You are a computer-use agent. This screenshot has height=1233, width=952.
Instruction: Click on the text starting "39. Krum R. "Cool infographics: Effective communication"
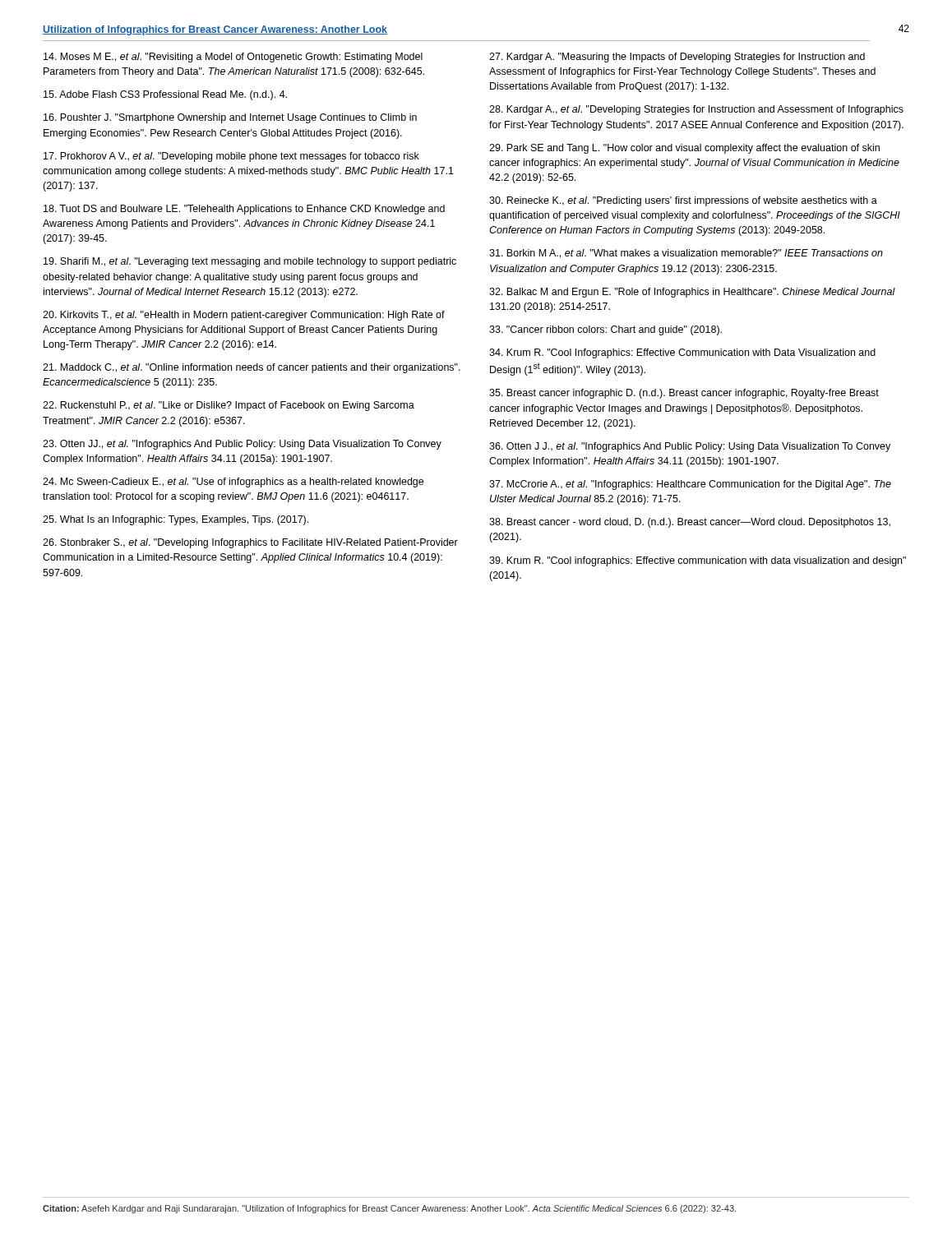[x=698, y=568]
